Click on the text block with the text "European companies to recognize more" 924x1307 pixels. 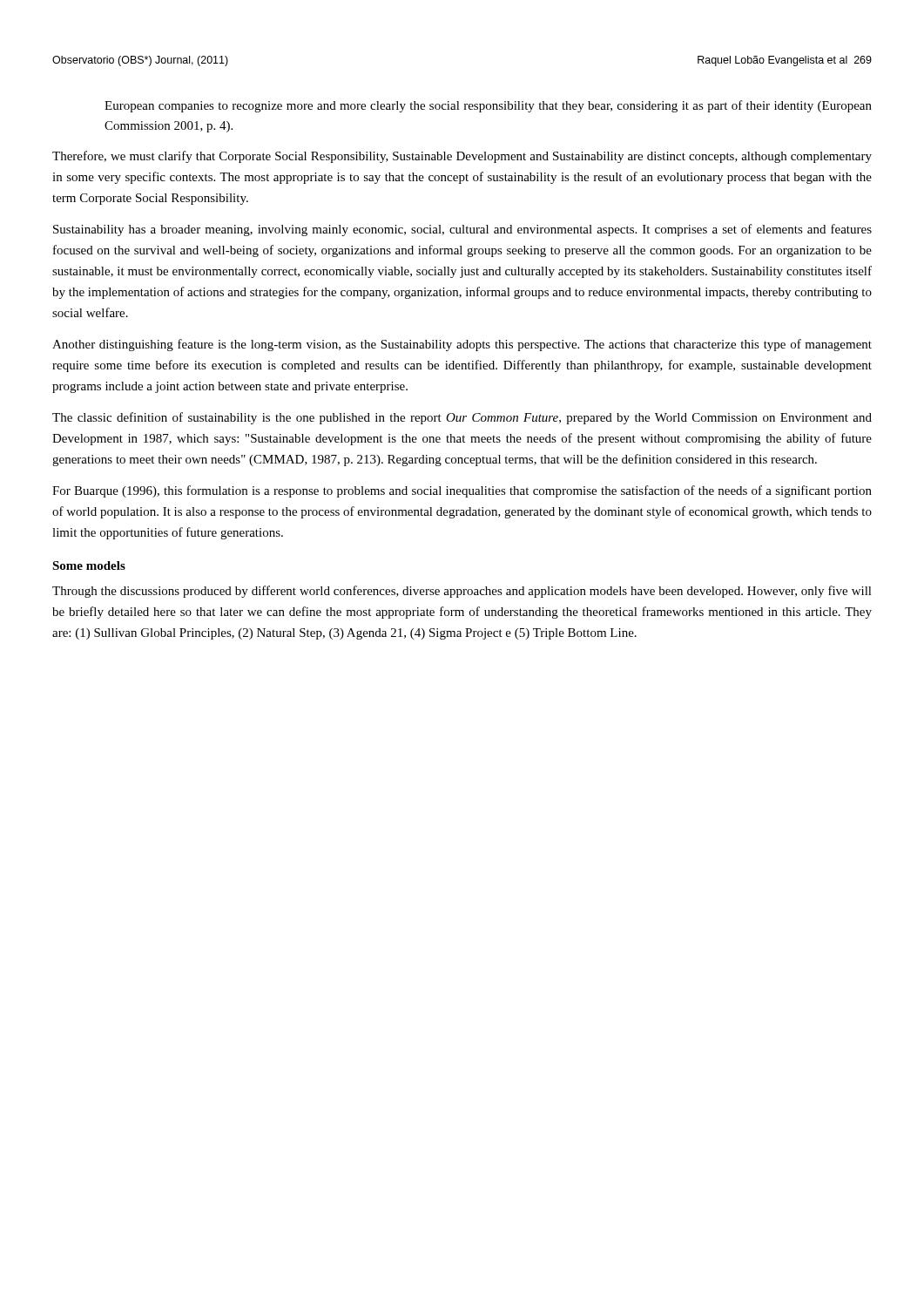pyautogui.click(x=488, y=116)
